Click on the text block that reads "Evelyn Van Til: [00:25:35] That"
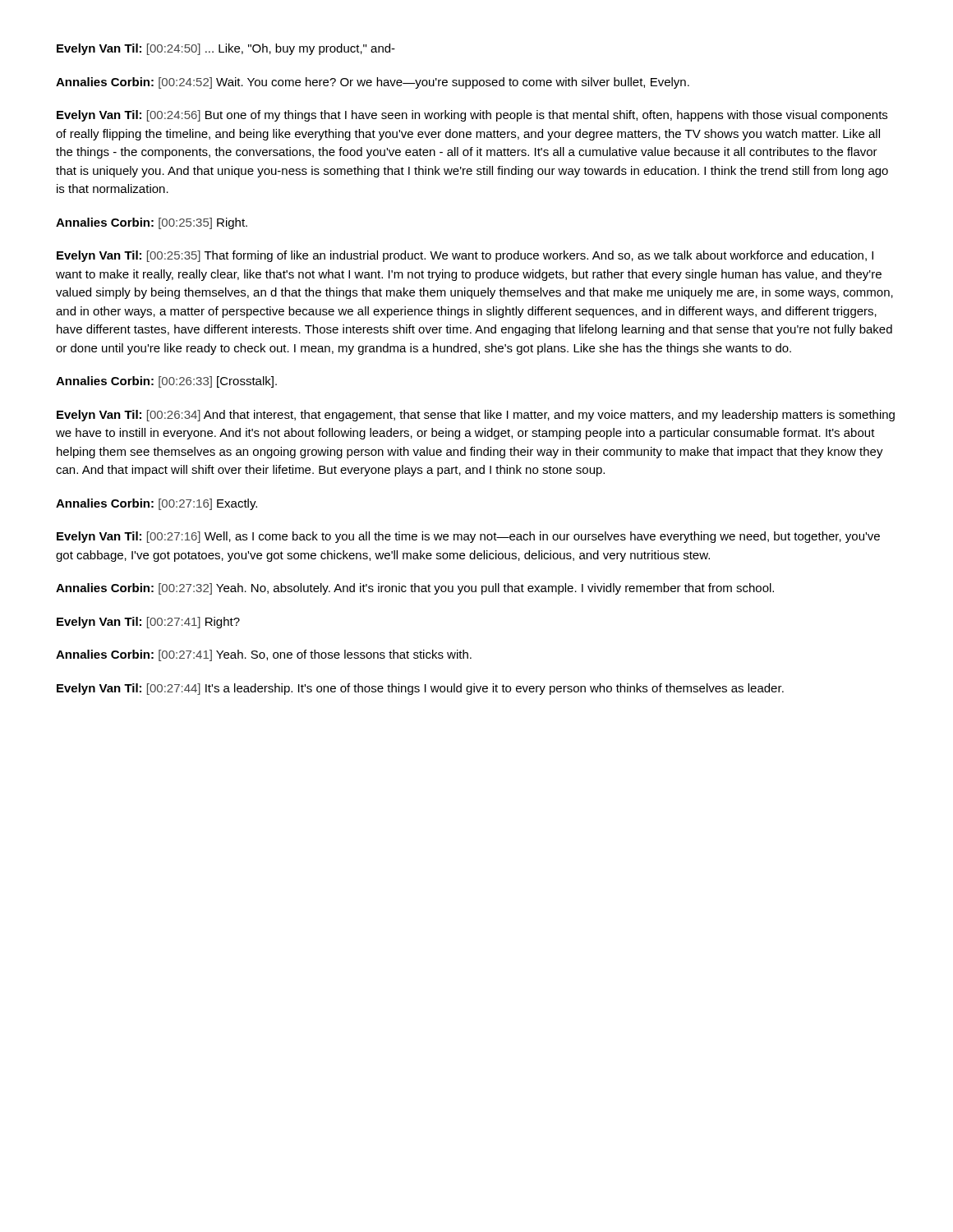The image size is (953, 1232). click(x=475, y=301)
